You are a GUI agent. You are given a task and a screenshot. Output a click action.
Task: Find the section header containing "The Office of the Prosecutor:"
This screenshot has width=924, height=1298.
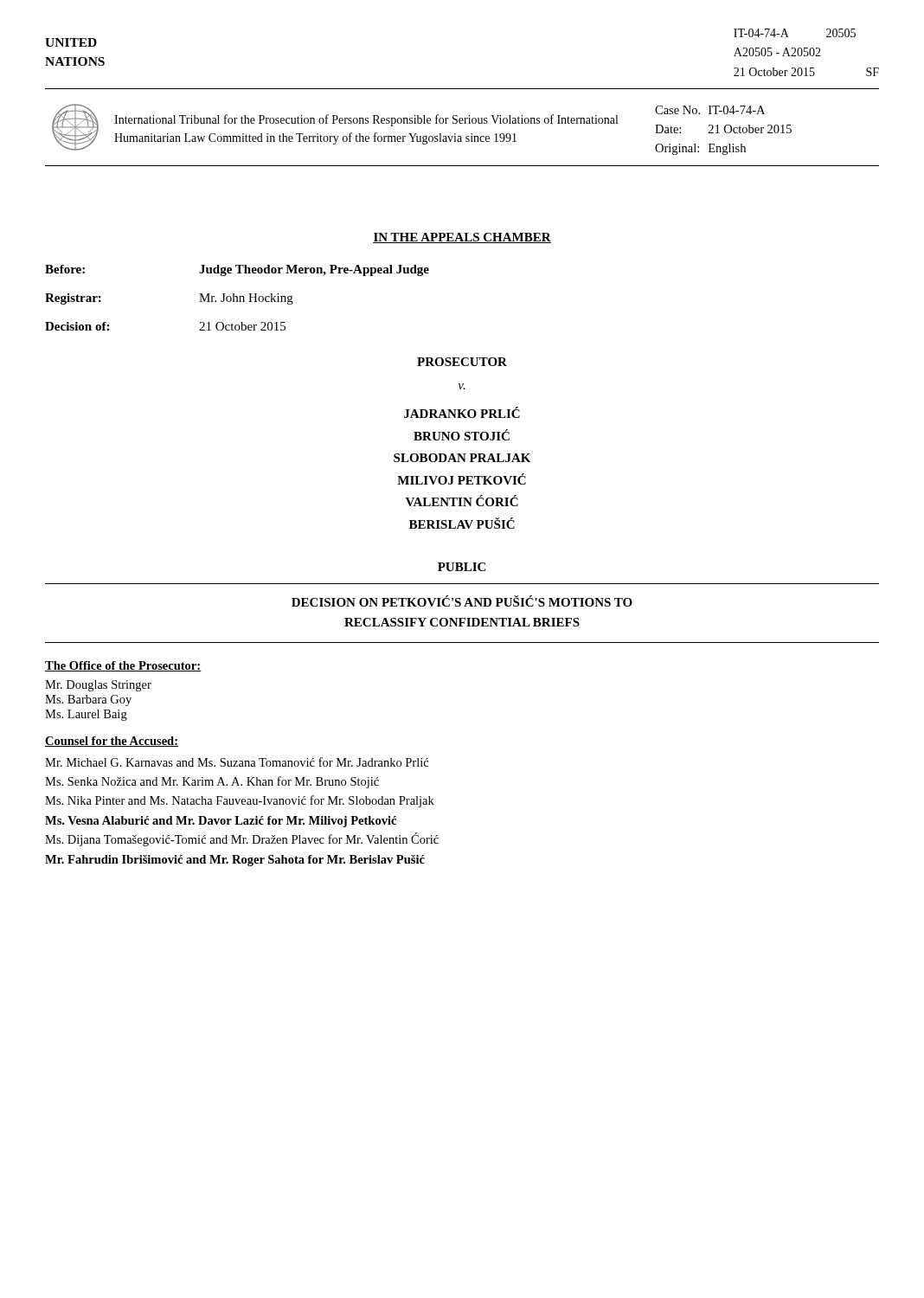tap(123, 665)
